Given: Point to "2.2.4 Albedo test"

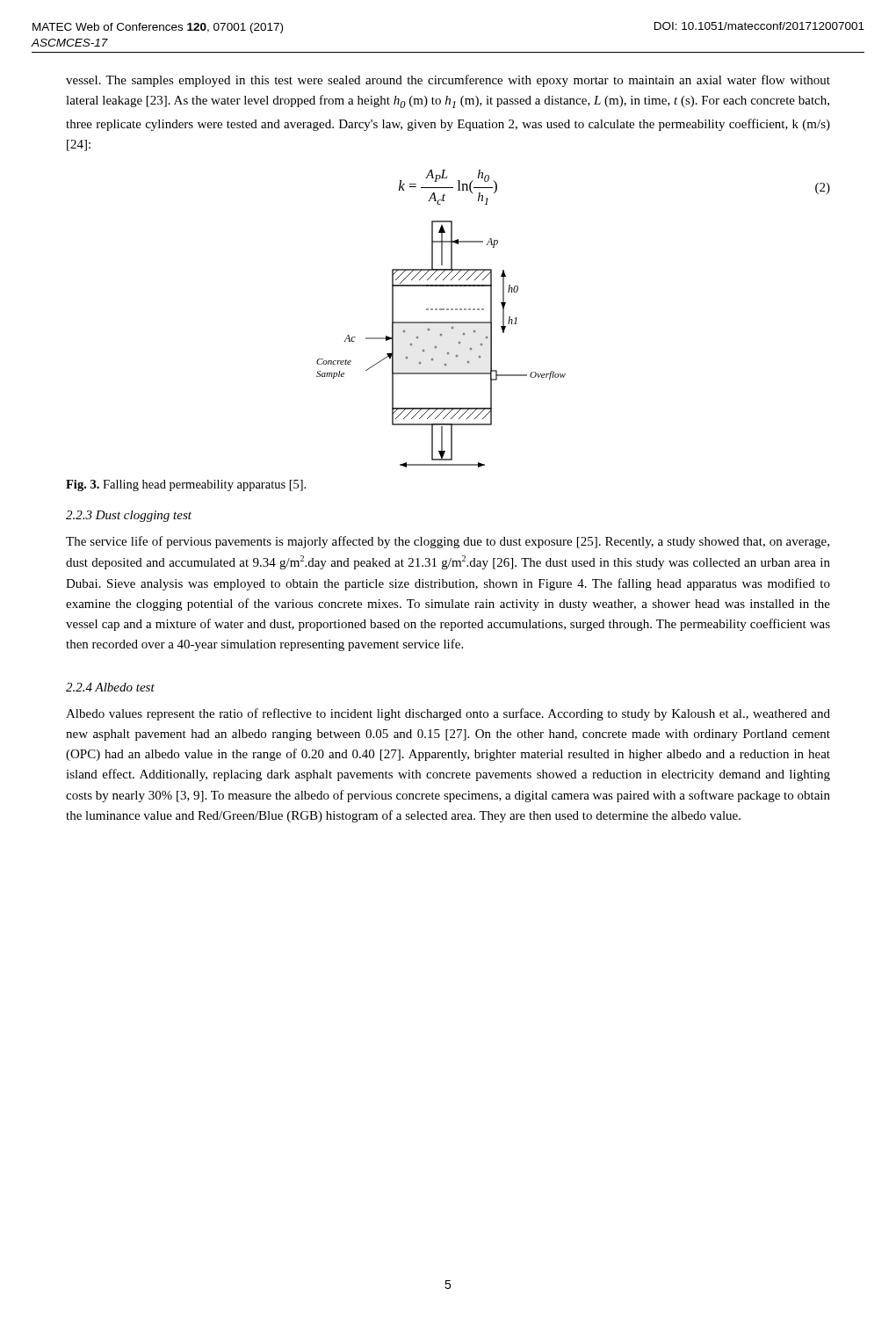Looking at the screenshot, I should coord(110,687).
